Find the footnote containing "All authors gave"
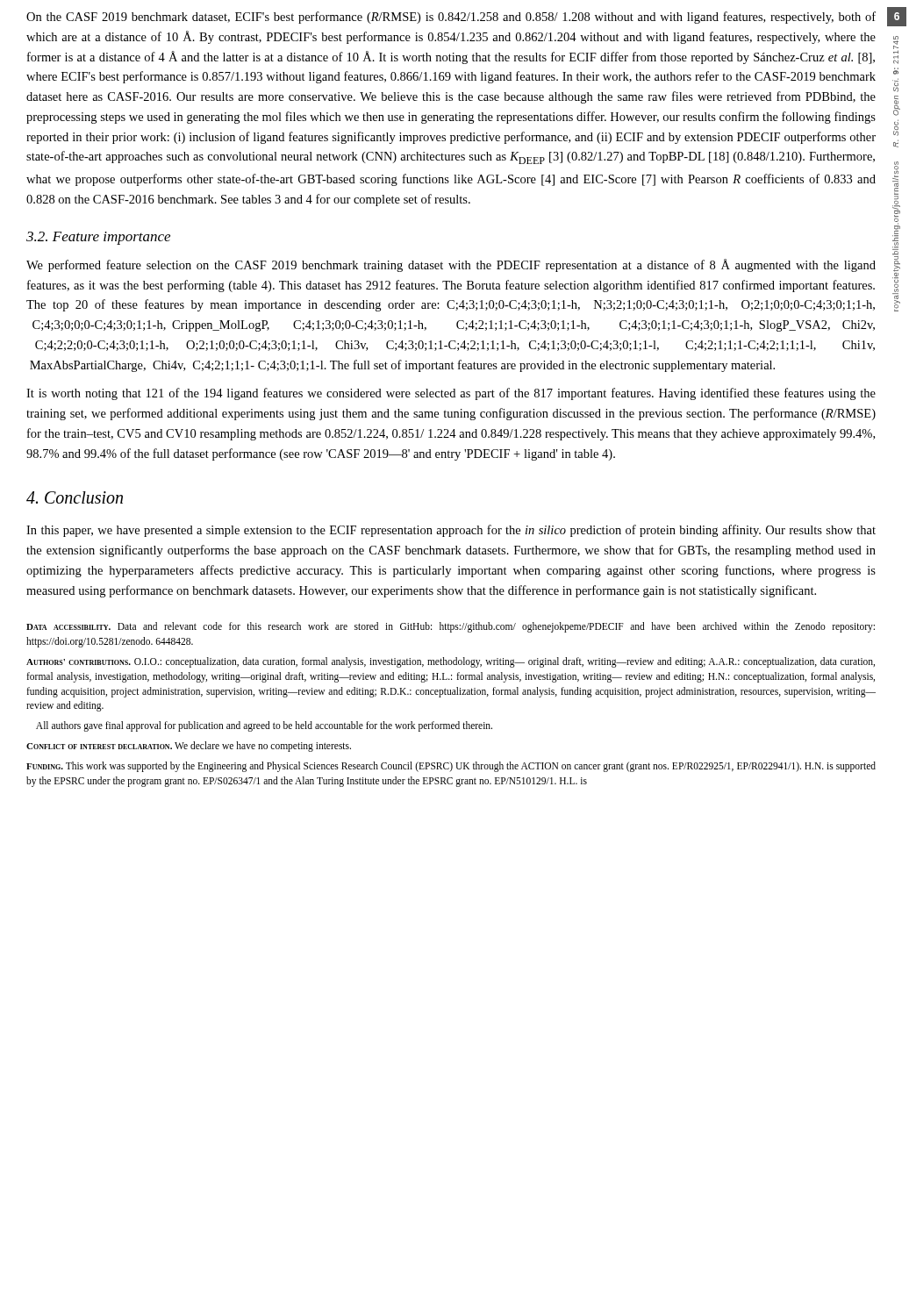The height and width of the screenshot is (1316, 909). 260,726
